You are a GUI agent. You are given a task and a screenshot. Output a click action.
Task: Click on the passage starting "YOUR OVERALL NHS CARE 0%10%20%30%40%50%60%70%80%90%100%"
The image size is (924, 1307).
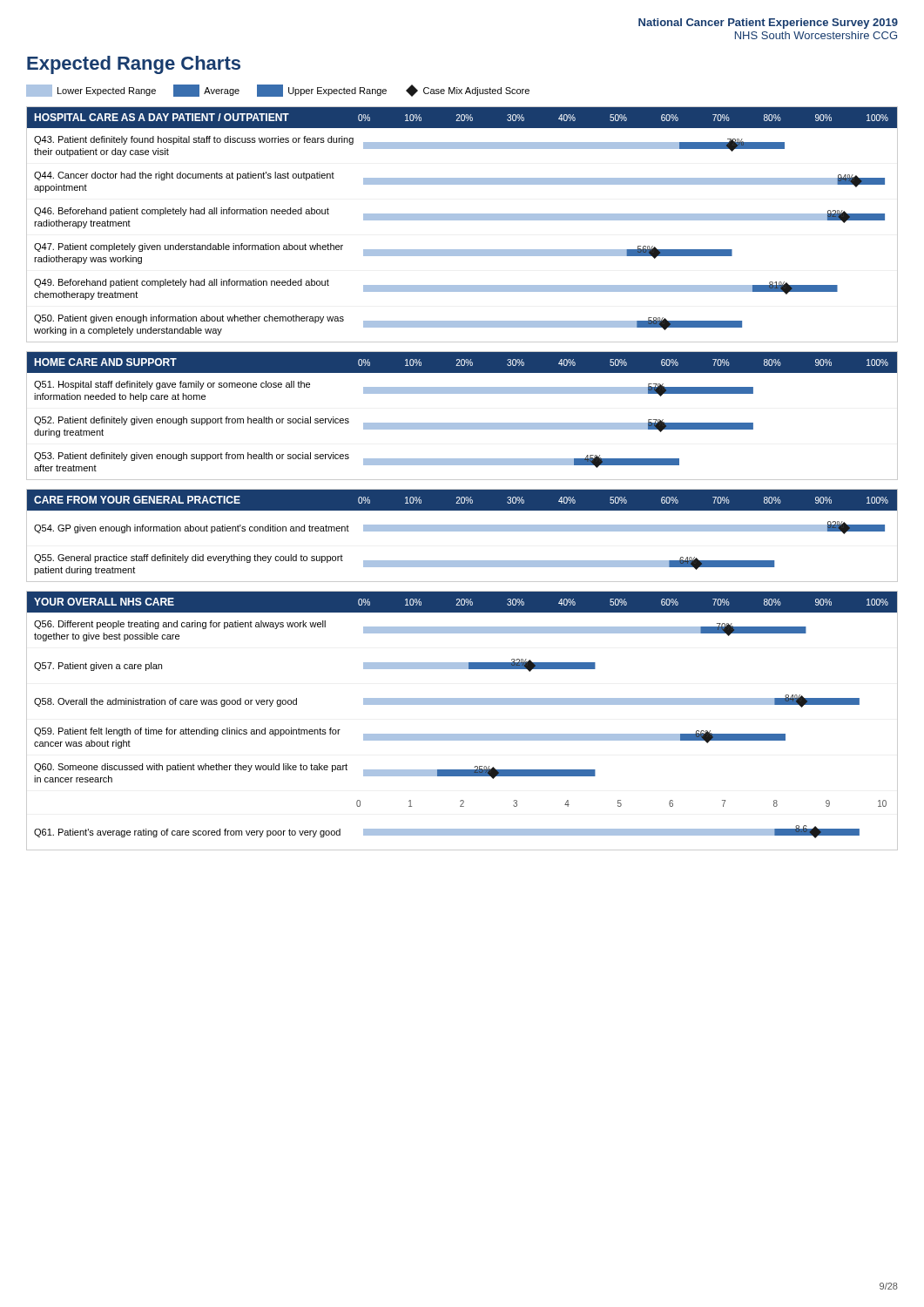[462, 602]
